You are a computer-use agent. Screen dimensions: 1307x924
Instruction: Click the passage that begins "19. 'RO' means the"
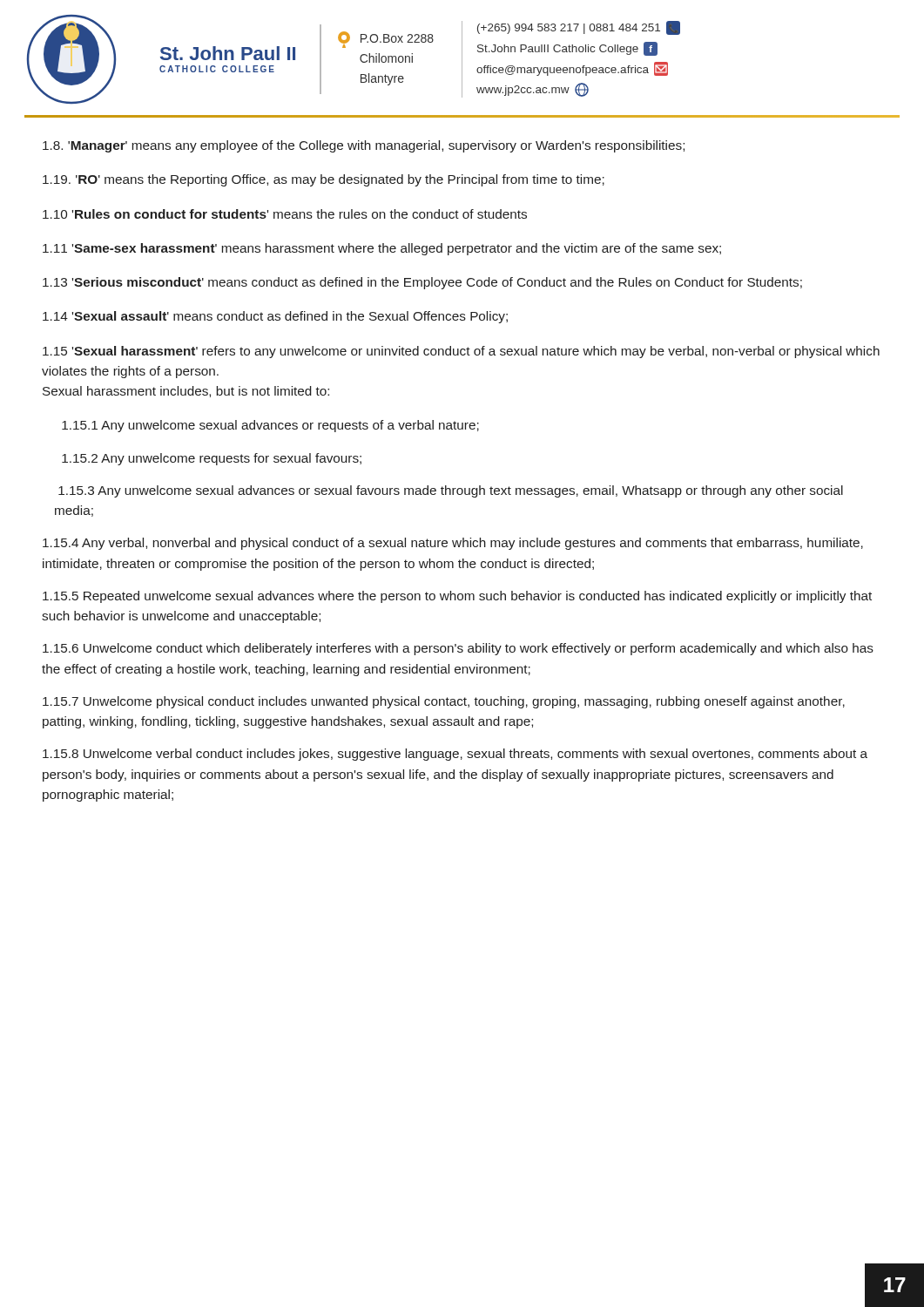point(323,179)
